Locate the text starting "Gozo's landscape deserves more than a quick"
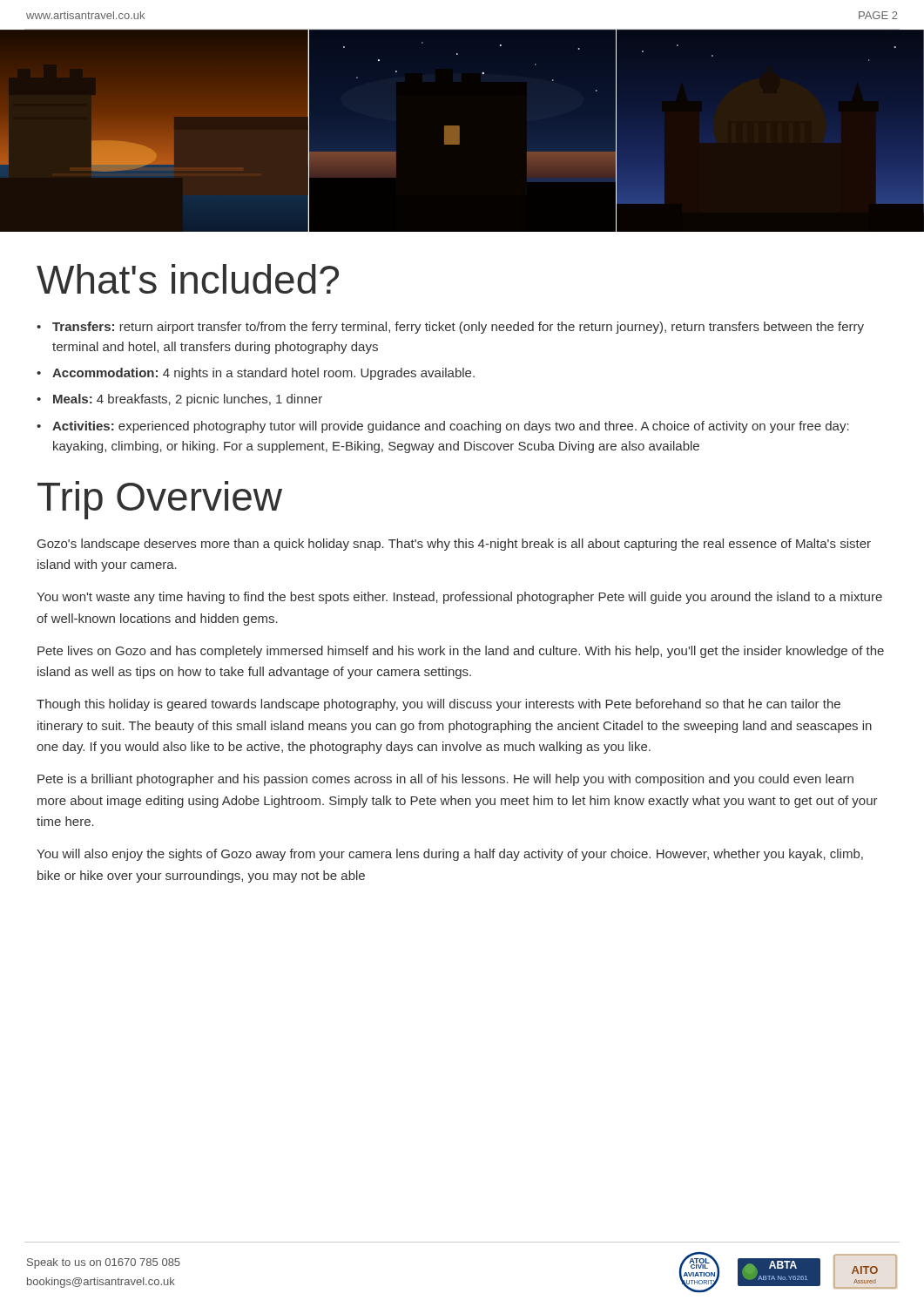 tap(454, 554)
